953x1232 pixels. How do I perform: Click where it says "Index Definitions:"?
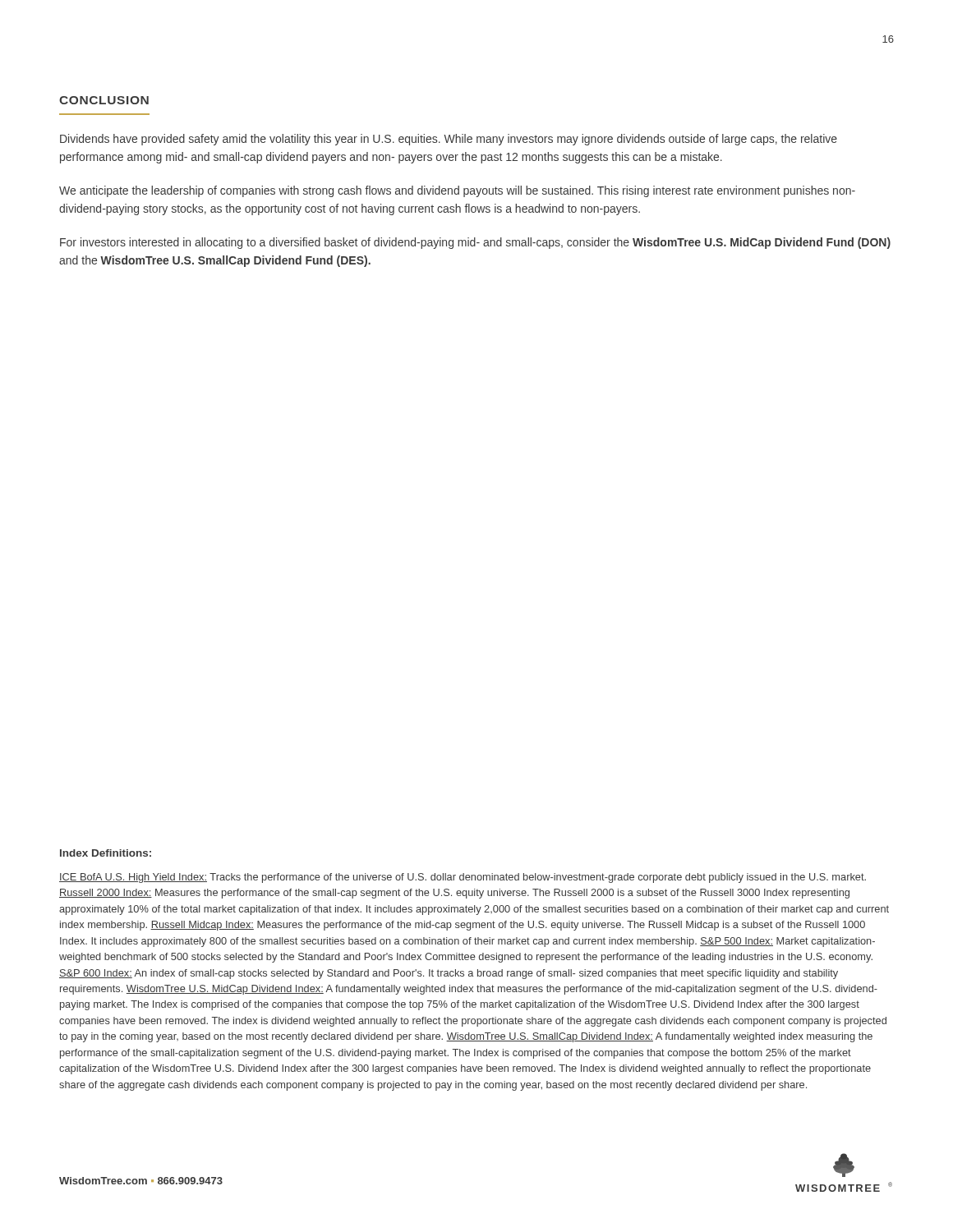click(x=106, y=853)
